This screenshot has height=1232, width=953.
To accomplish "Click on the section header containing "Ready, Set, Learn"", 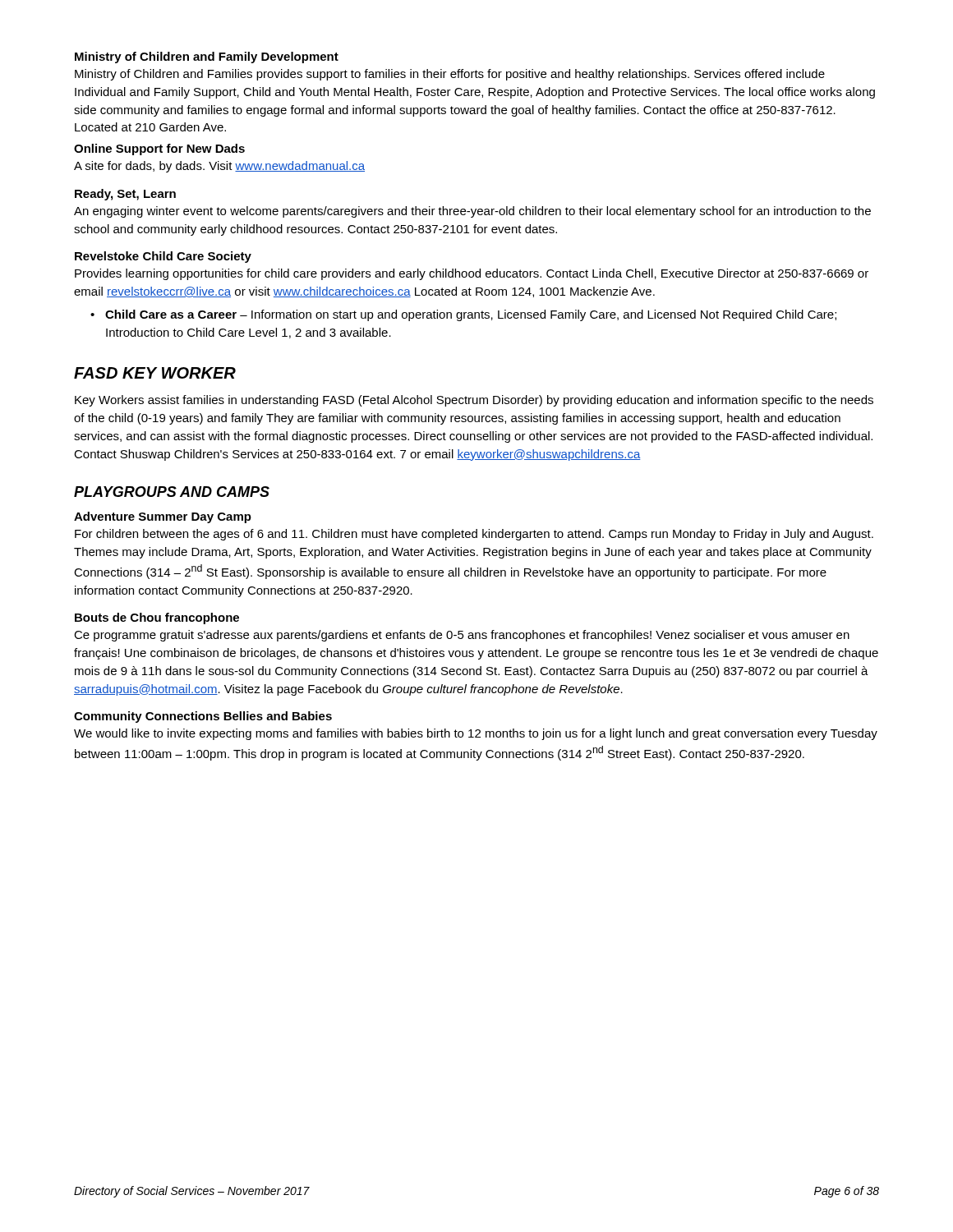I will point(125,193).
